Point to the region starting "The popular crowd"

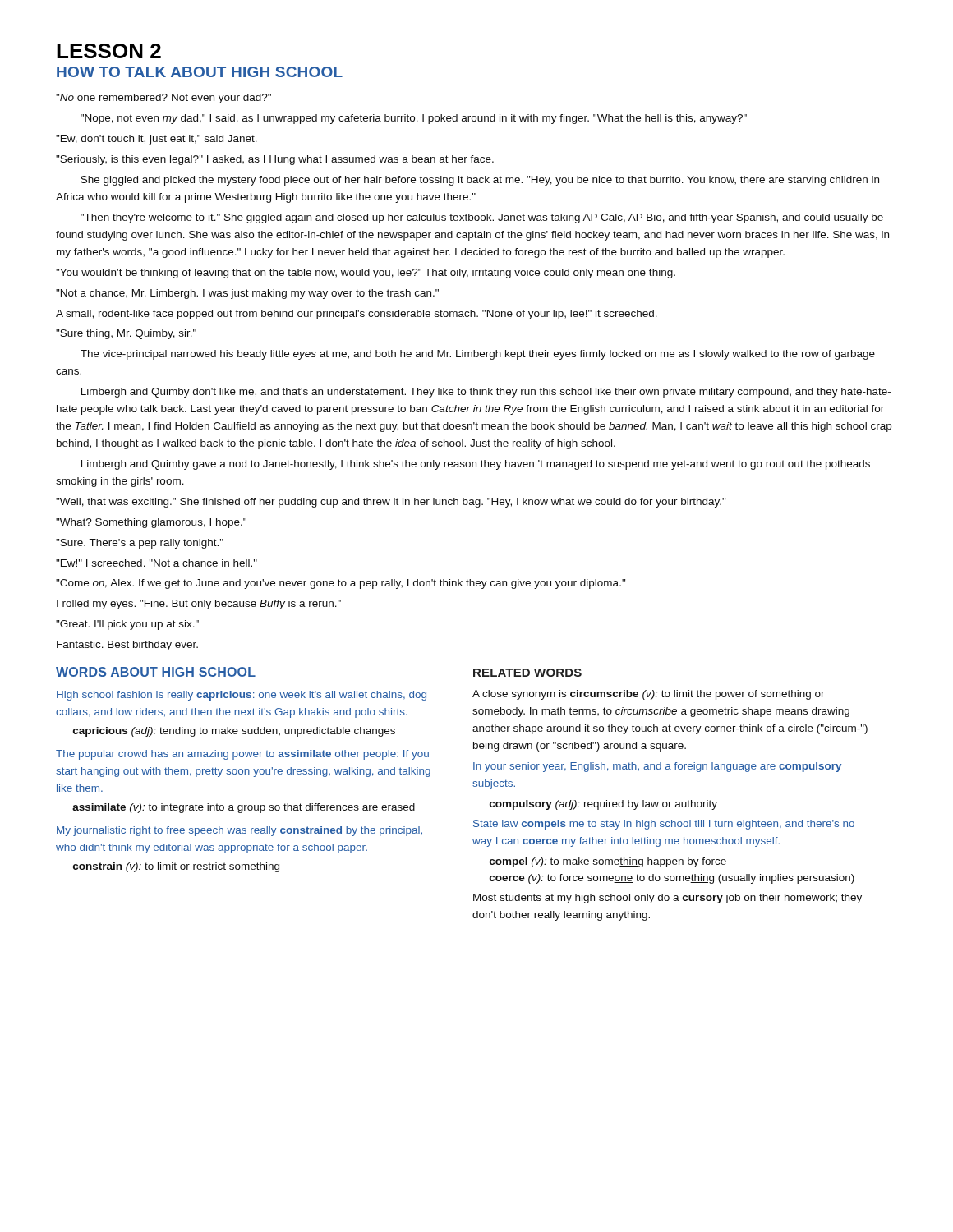point(249,781)
